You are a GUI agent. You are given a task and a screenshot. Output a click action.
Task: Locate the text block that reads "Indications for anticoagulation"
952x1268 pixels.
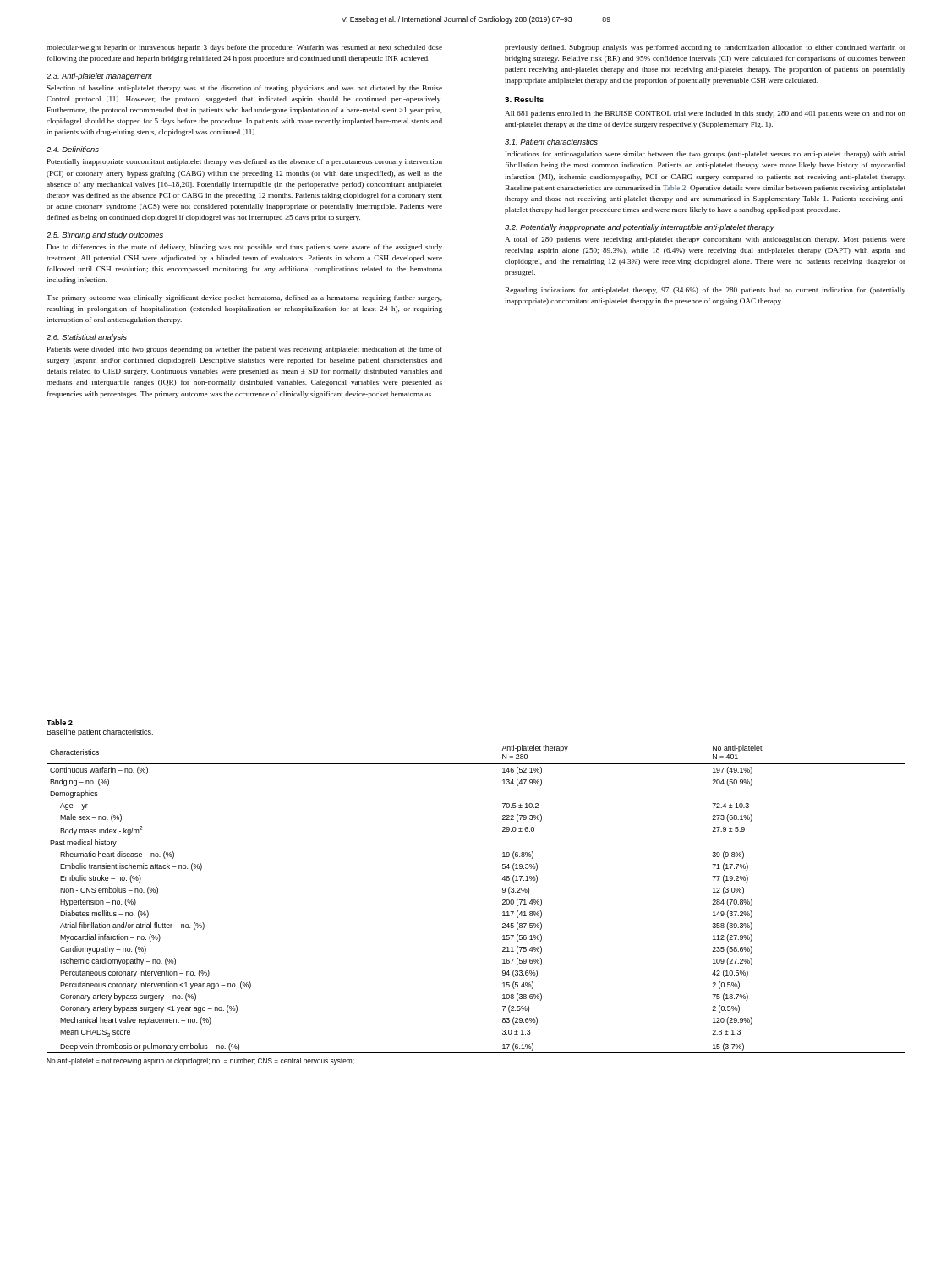click(x=705, y=182)
